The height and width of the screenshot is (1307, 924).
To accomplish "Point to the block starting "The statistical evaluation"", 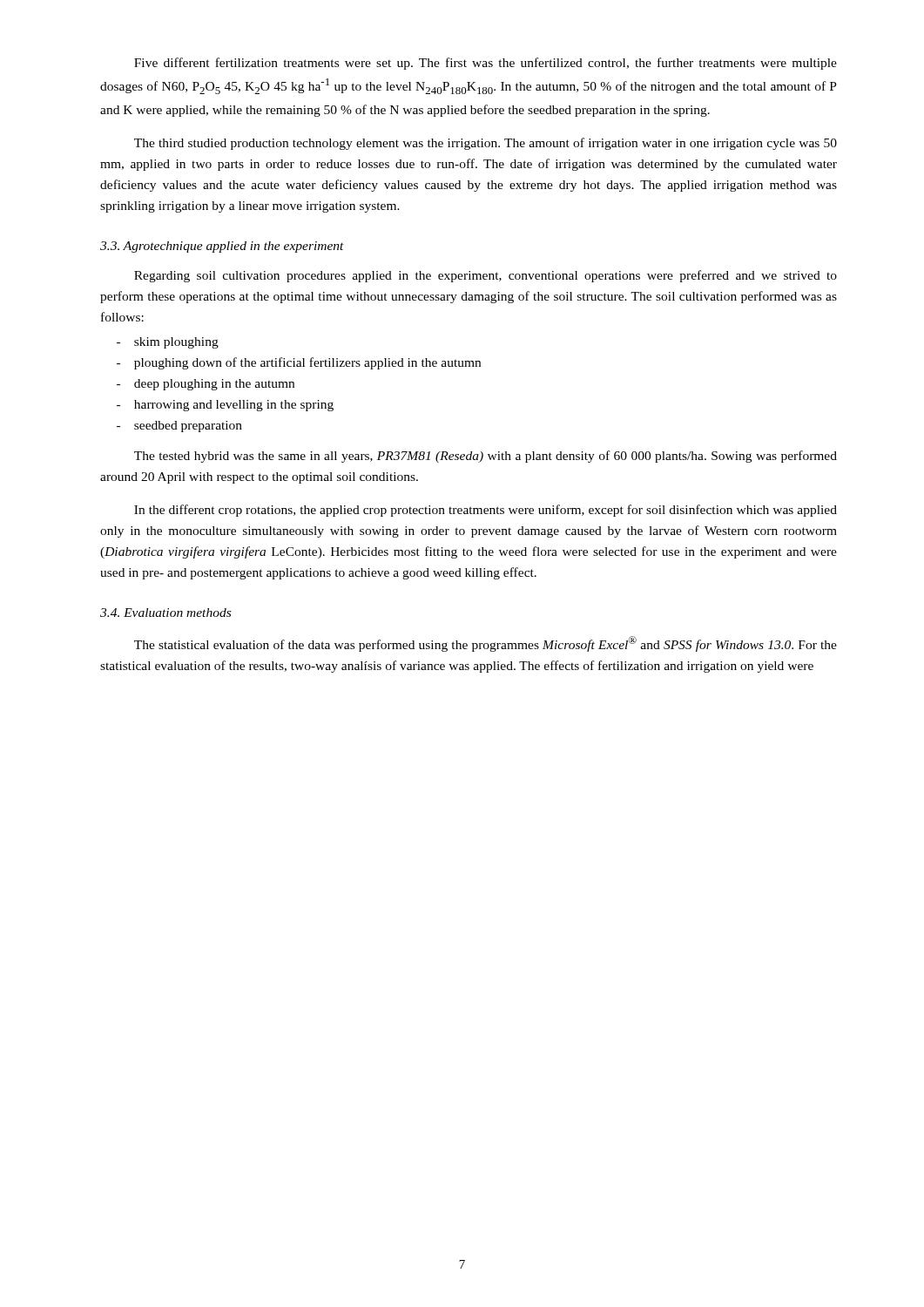I will pyautogui.click(x=469, y=654).
